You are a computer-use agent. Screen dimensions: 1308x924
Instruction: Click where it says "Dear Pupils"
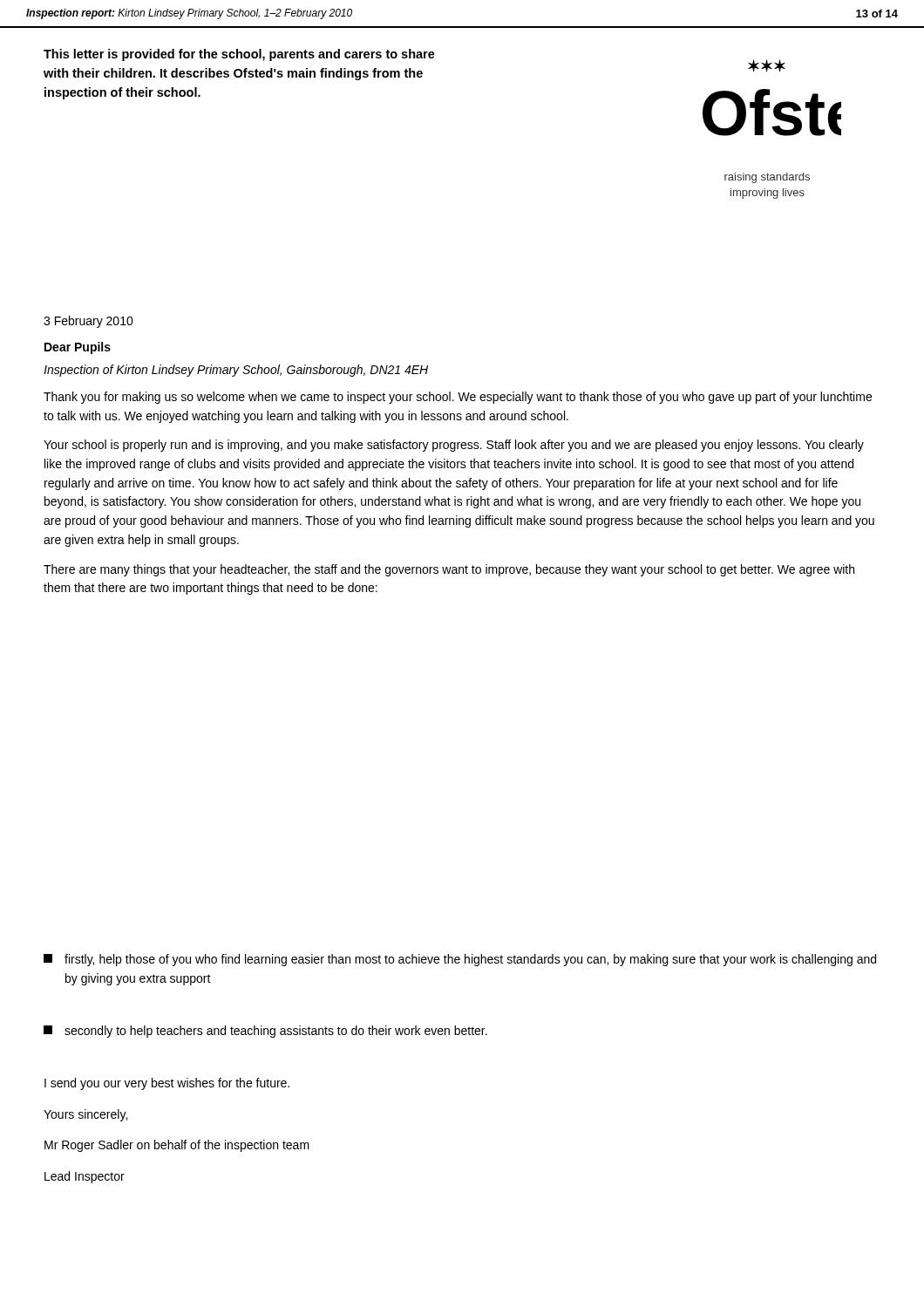[x=77, y=347]
